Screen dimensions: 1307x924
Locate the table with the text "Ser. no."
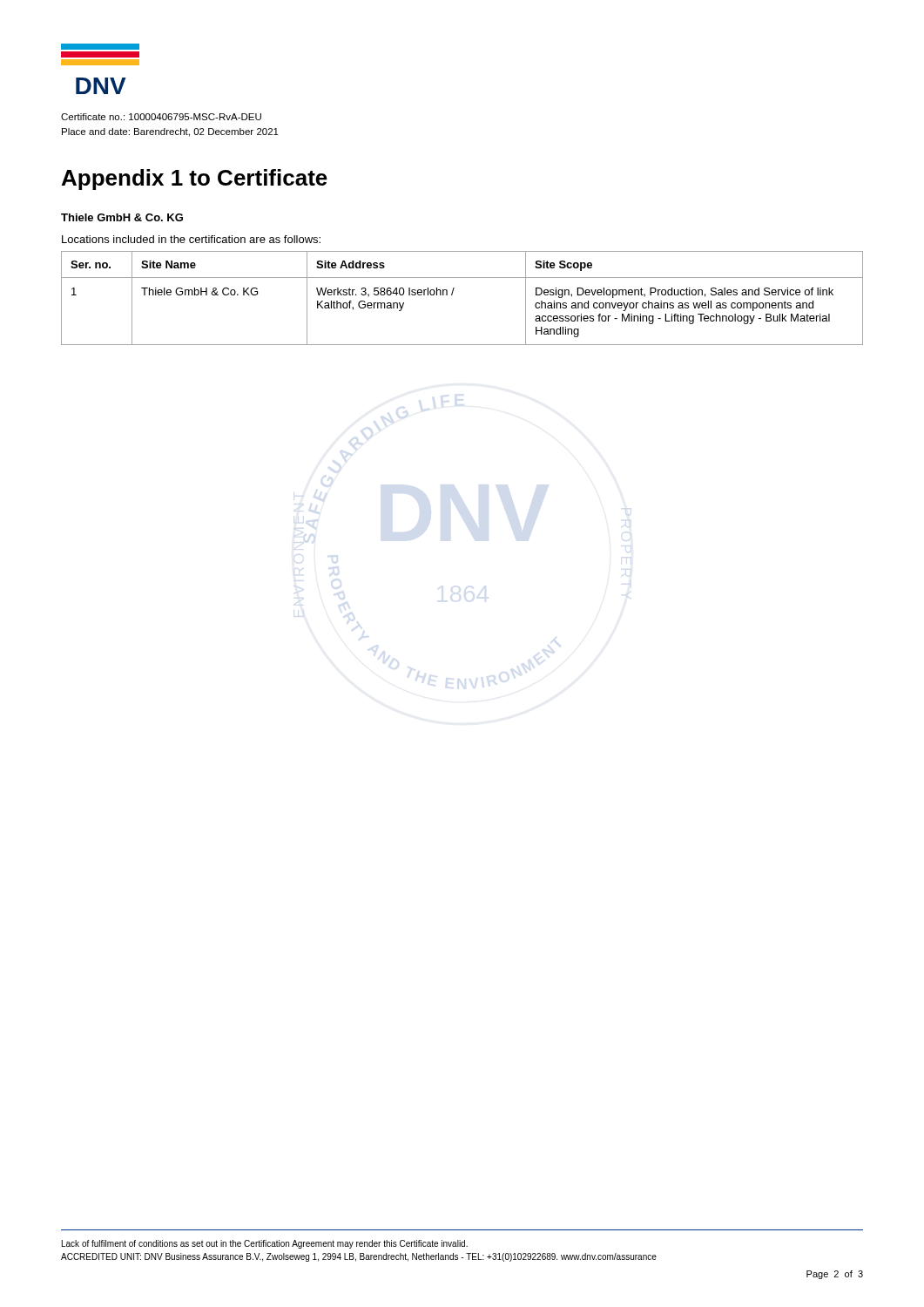462,298
